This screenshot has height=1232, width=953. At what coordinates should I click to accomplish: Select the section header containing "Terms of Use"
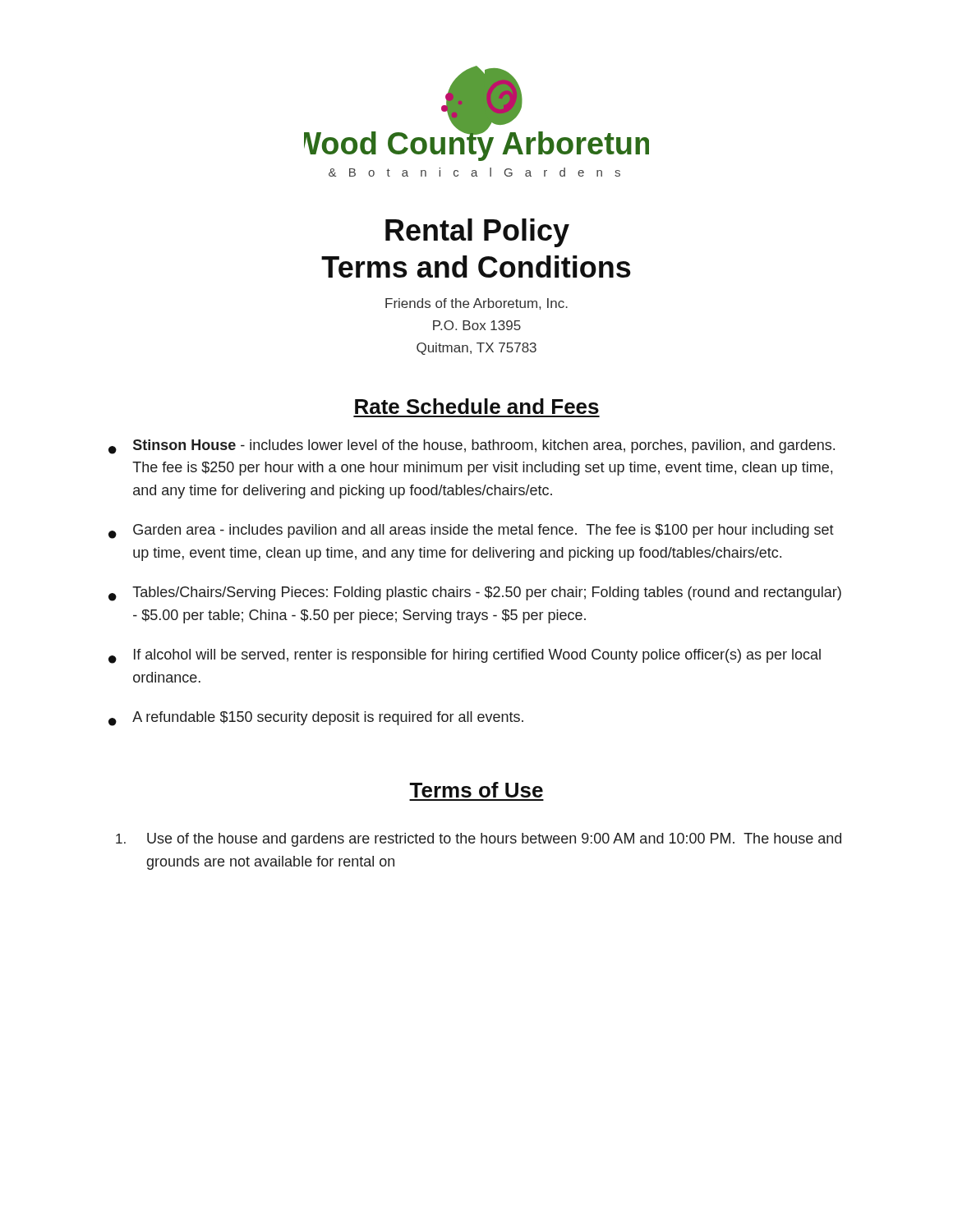pyautogui.click(x=476, y=790)
